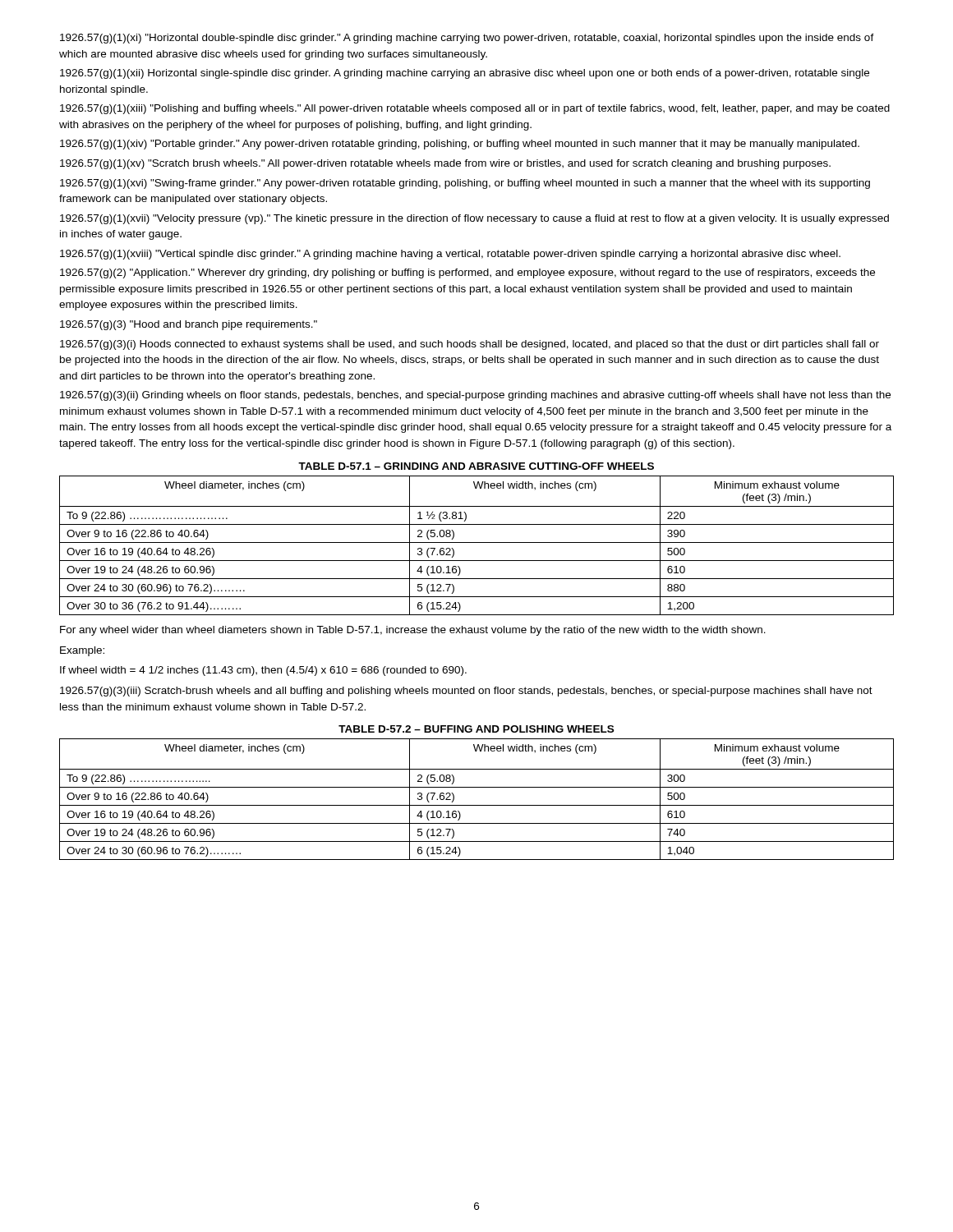Where is the passage that starts "57(g)(1)(xiv) "Portable grinder.""?
This screenshot has width=953, height=1232.
[x=460, y=144]
